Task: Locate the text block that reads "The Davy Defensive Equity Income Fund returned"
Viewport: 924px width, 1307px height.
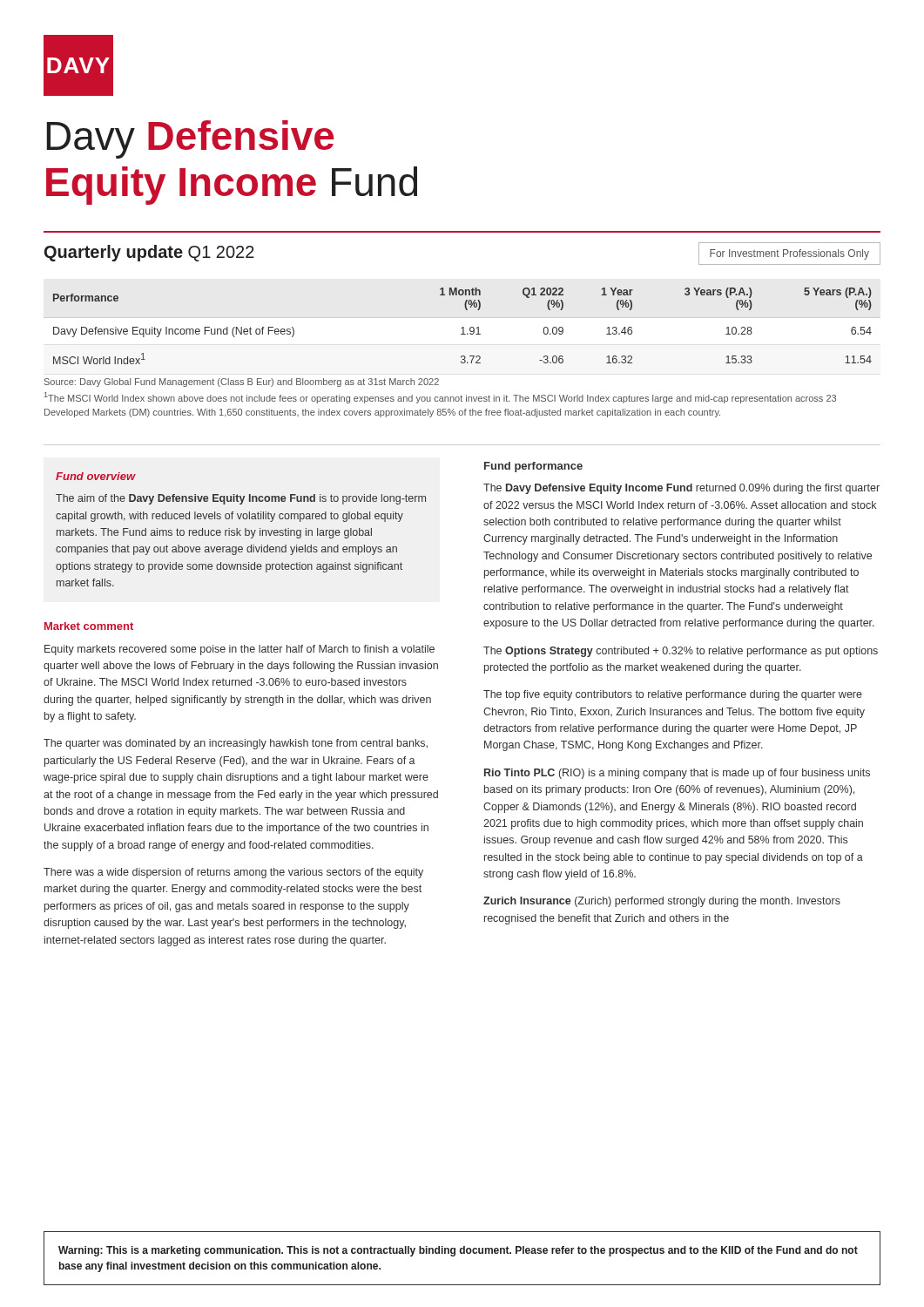Action: 681,556
